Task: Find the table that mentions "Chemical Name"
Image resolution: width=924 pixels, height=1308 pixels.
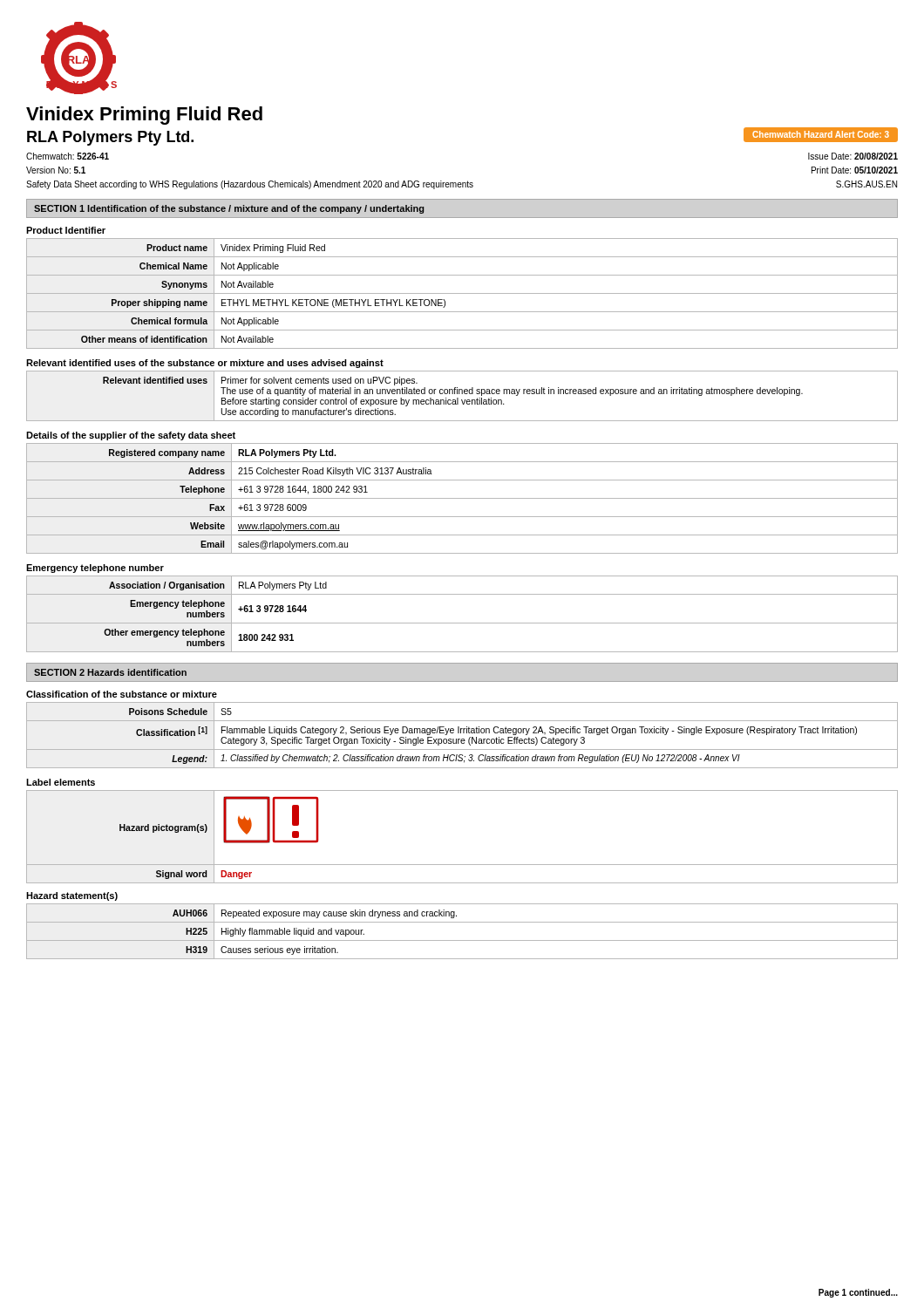Action: 462,293
